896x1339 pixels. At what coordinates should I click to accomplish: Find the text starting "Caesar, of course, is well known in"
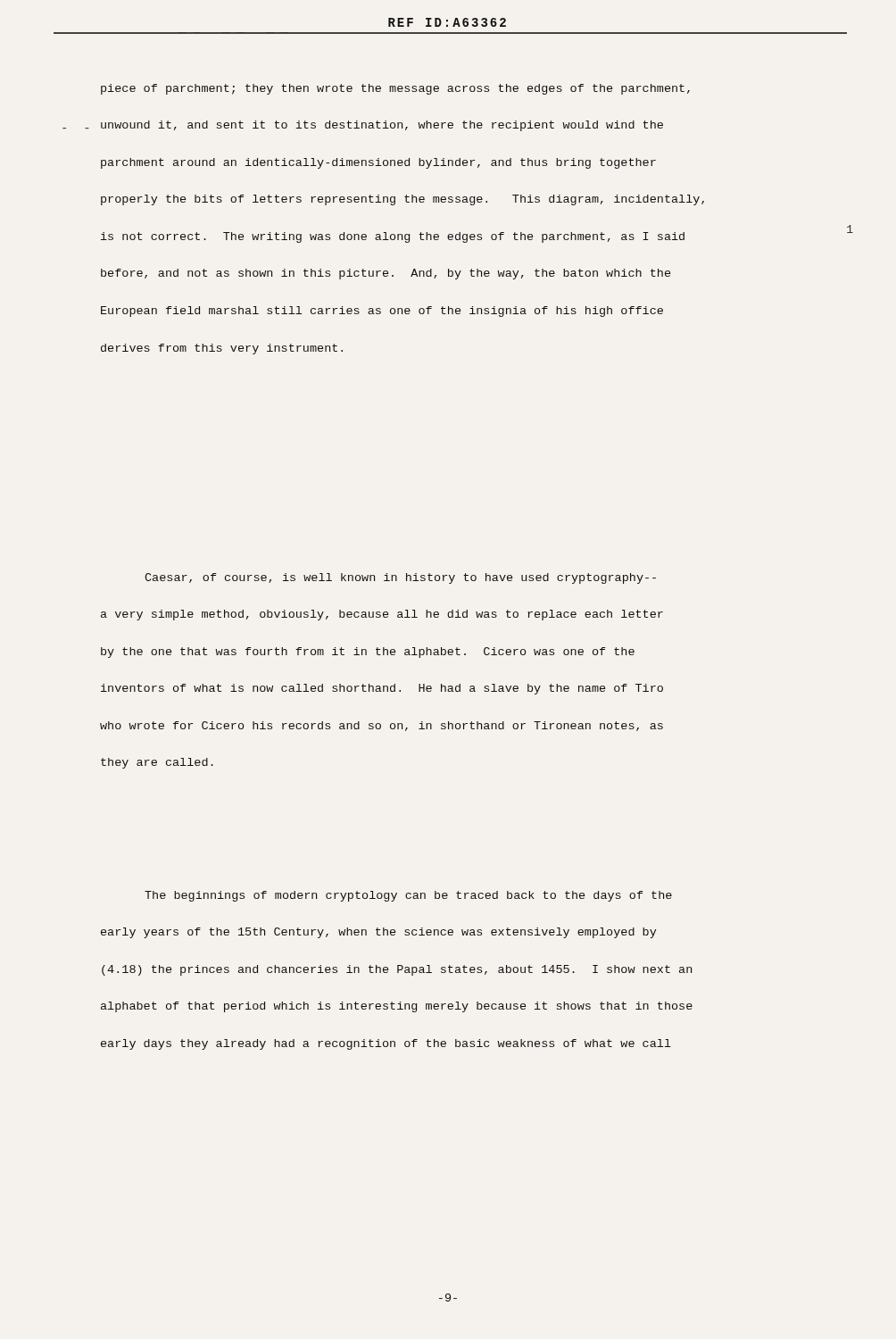coord(400,578)
